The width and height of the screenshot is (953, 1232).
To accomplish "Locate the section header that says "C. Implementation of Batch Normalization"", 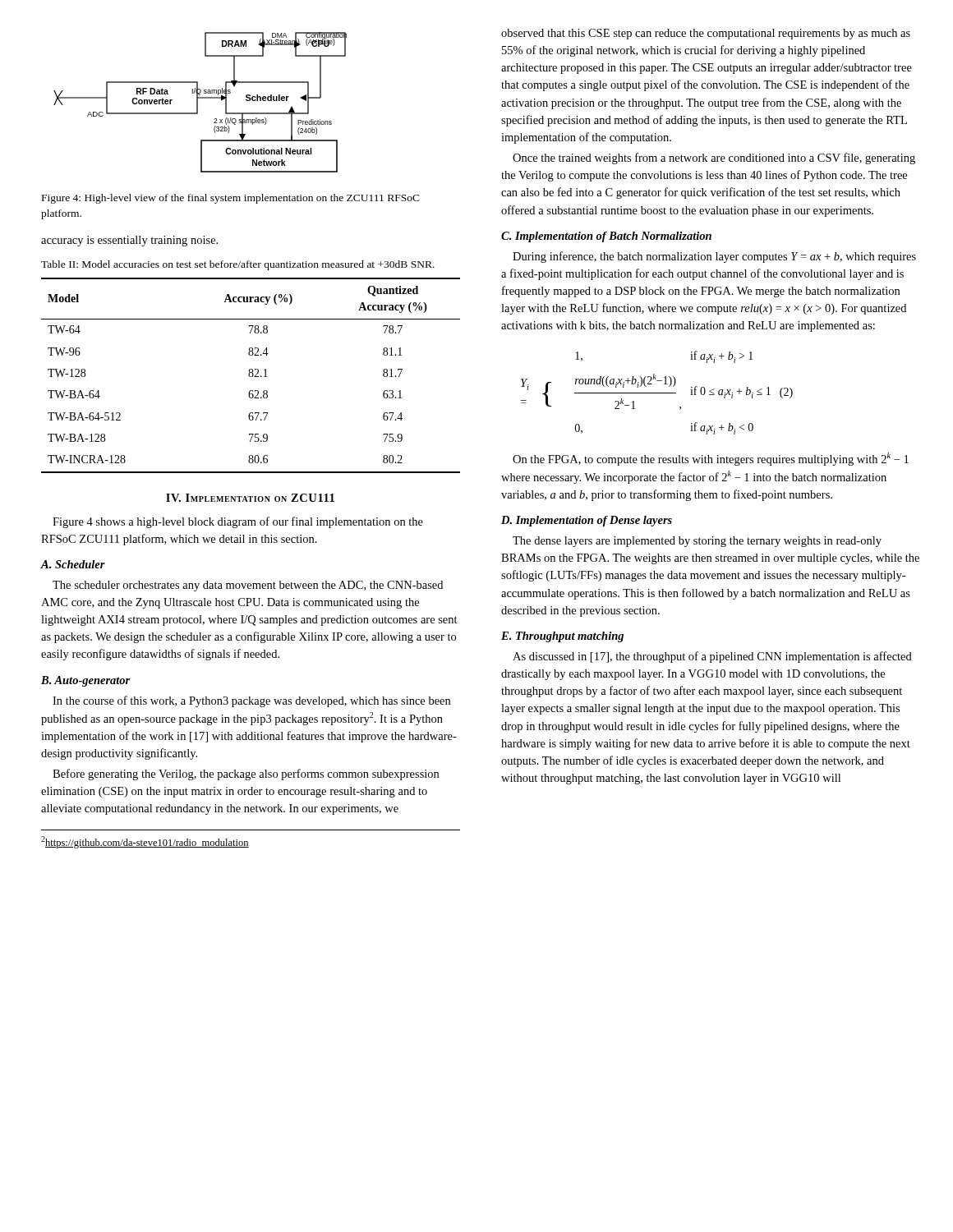I will (x=607, y=235).
